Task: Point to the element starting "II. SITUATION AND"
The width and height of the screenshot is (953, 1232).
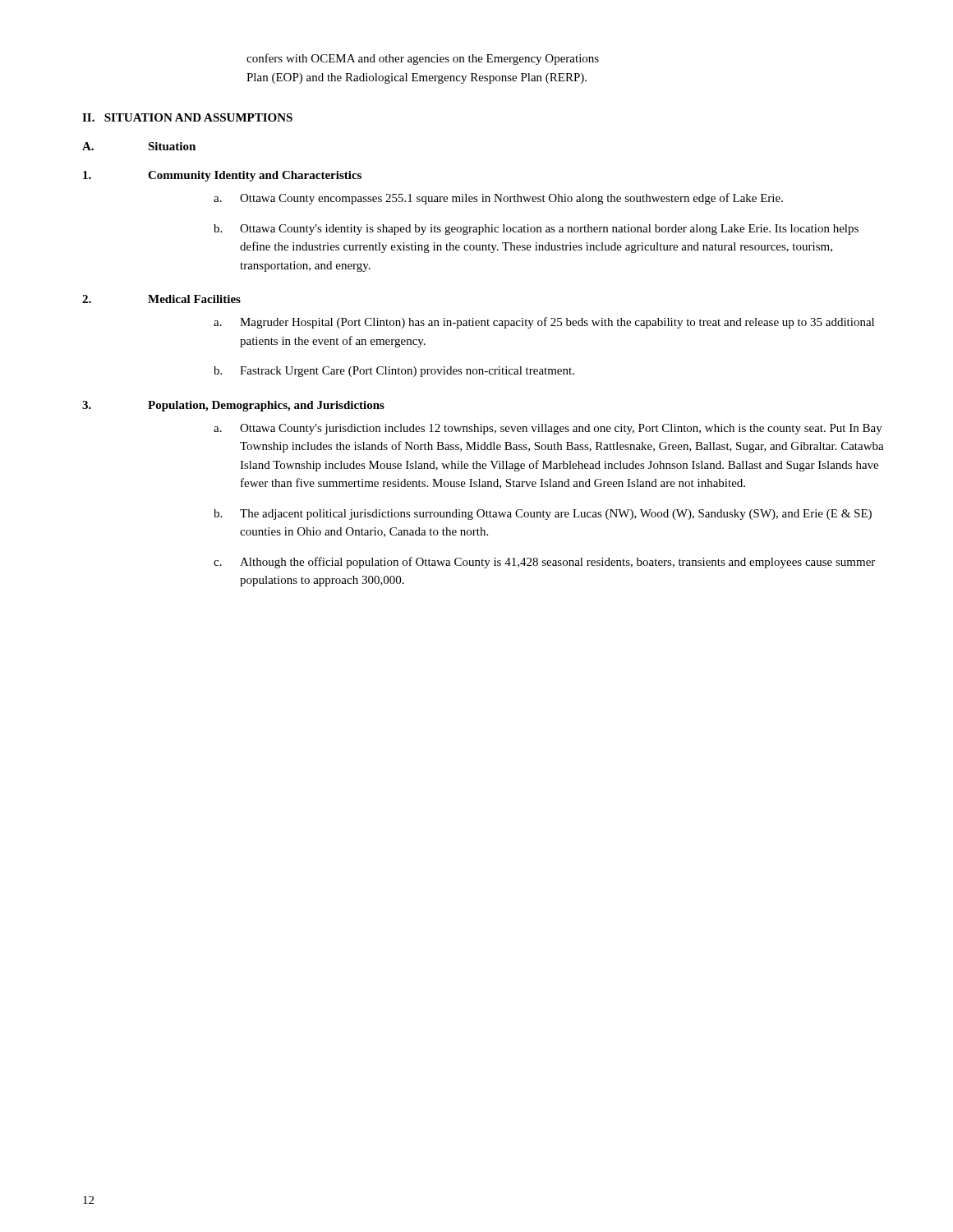Action: click(188, 117)
